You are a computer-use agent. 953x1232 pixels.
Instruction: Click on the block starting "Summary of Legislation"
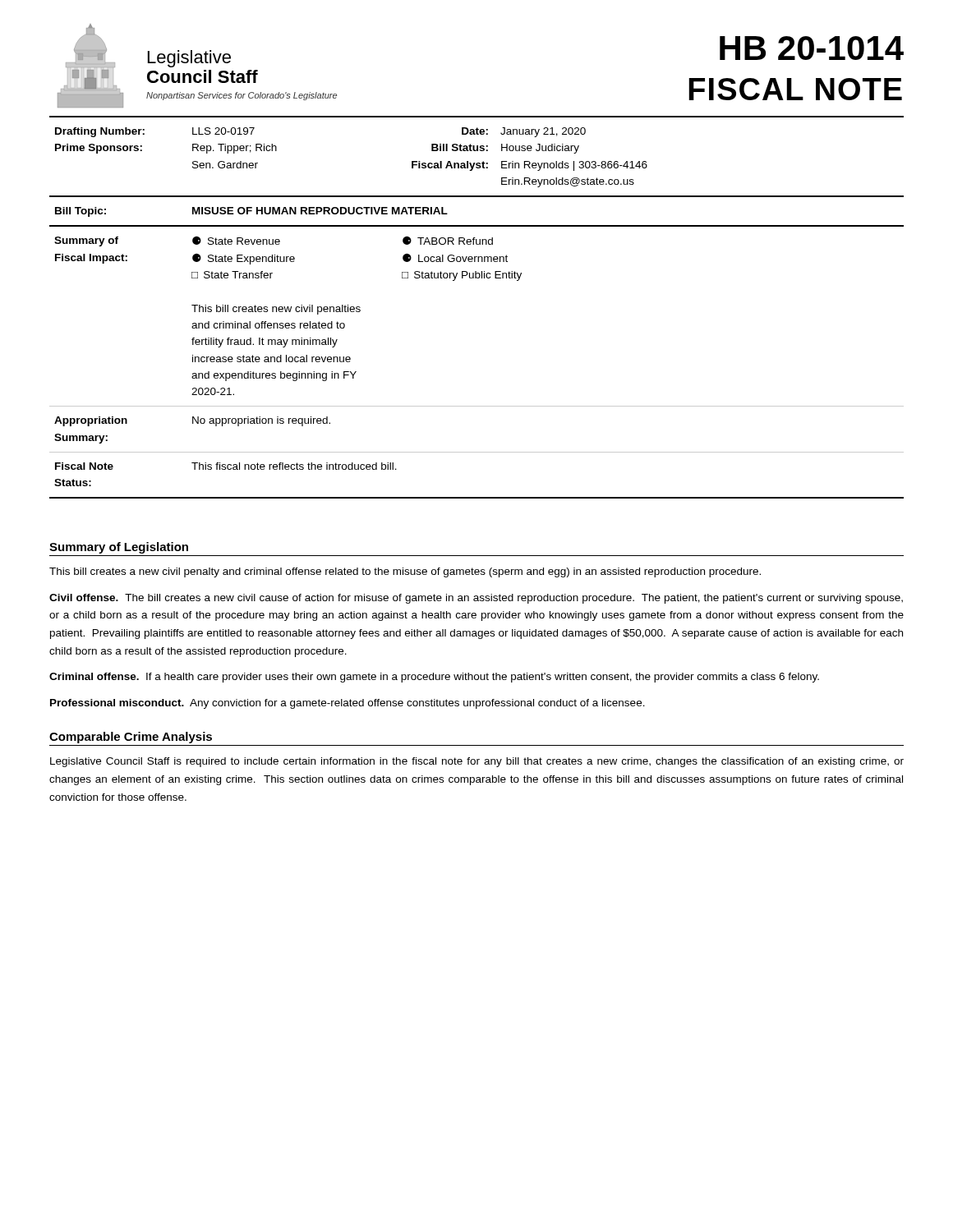[119, 547]
